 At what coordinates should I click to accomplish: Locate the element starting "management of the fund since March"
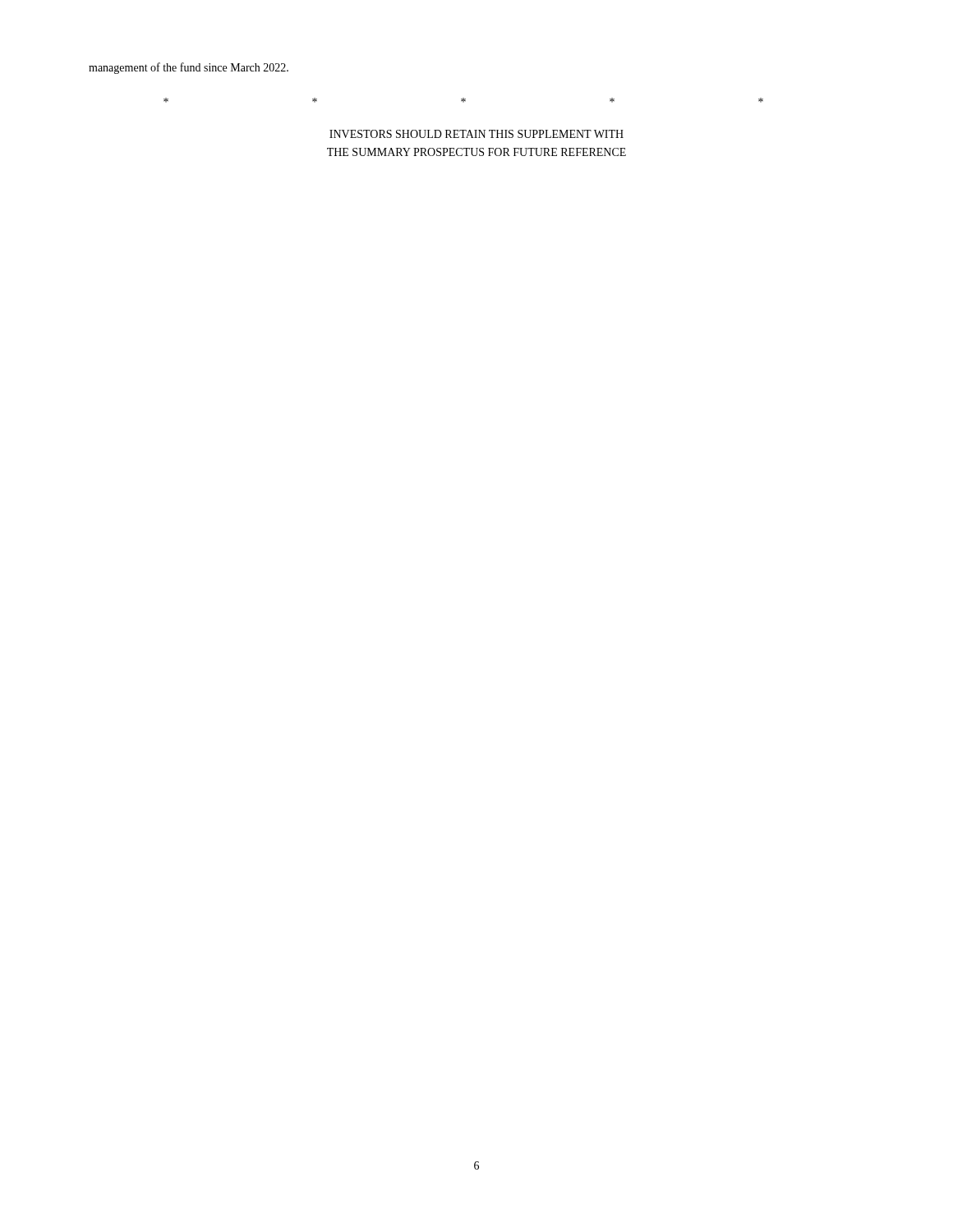tap(189, 68)
